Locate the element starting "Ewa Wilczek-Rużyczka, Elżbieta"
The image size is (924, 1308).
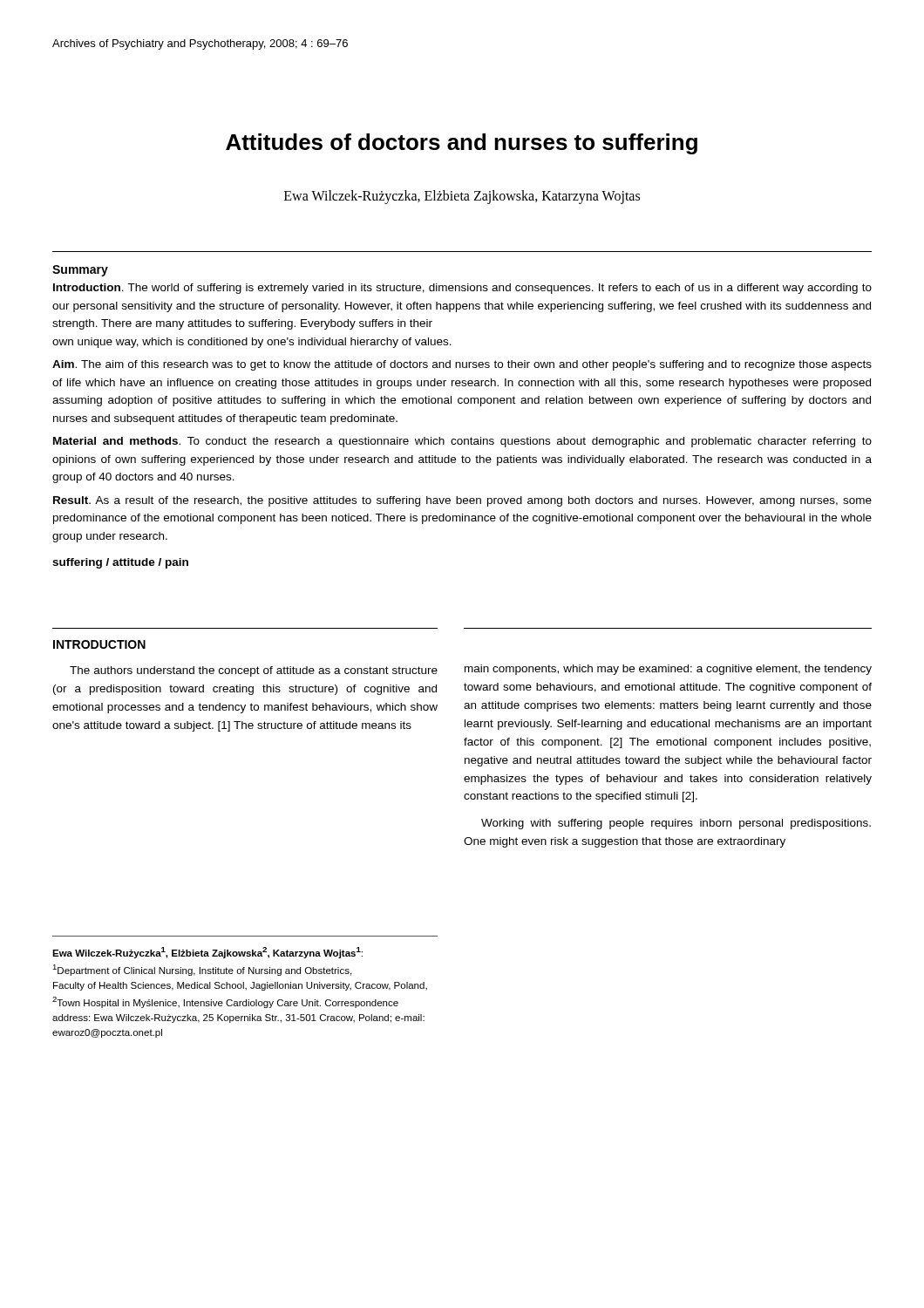[x=462, y=196]
